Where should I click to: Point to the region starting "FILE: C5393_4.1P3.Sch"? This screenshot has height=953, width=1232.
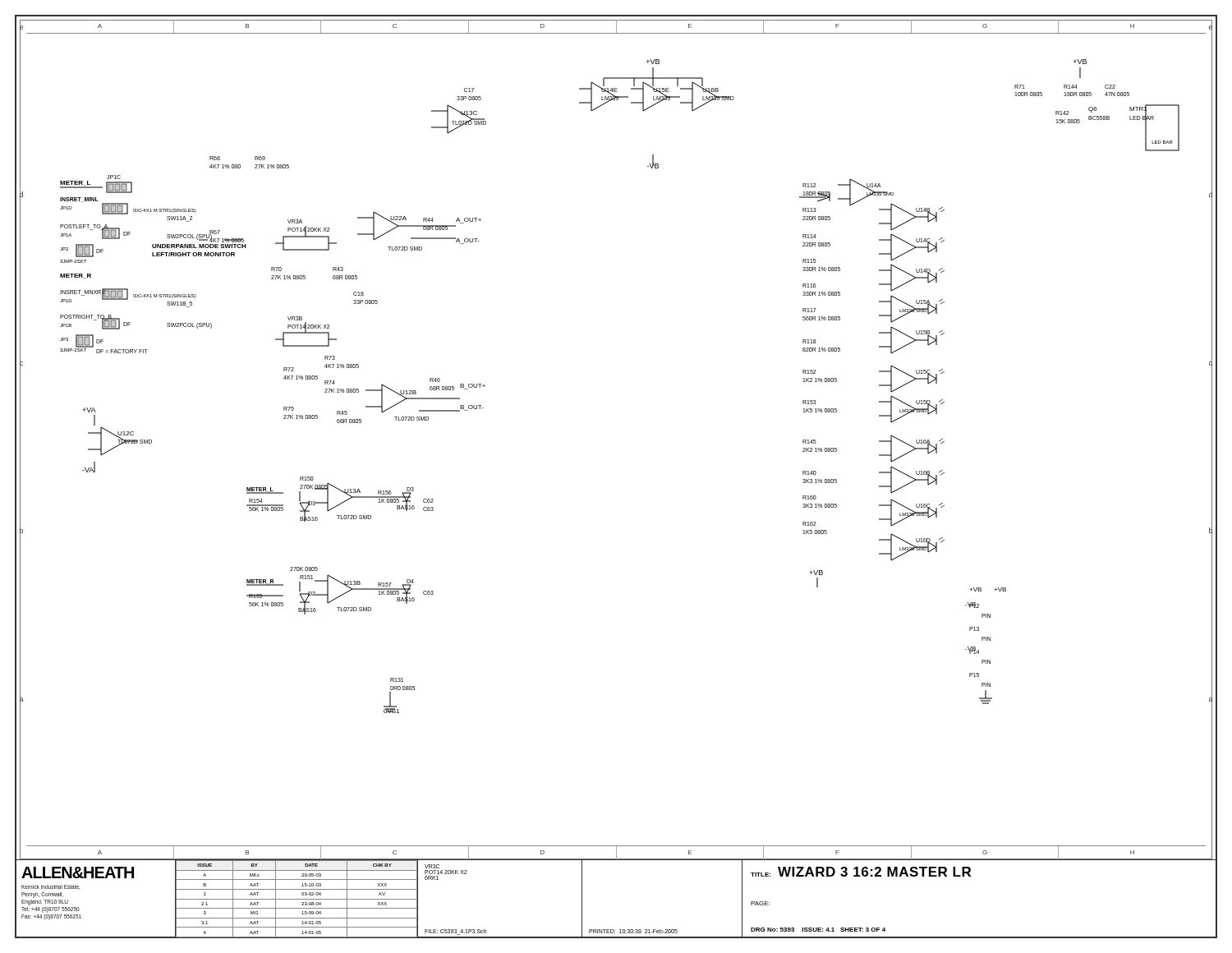tap(456, 931)
